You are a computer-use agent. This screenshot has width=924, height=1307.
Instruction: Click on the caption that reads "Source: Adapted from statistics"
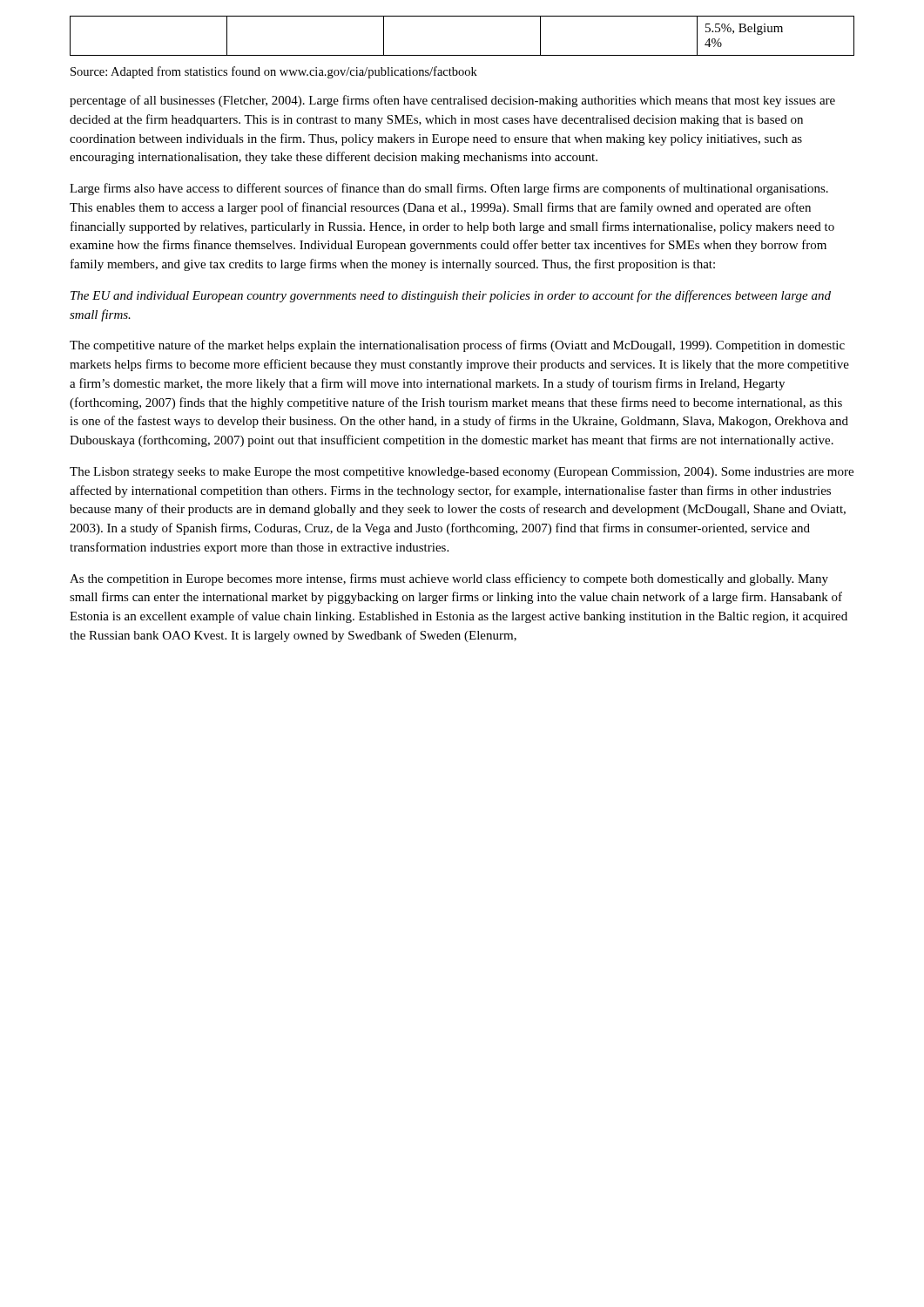pos(273,71)
